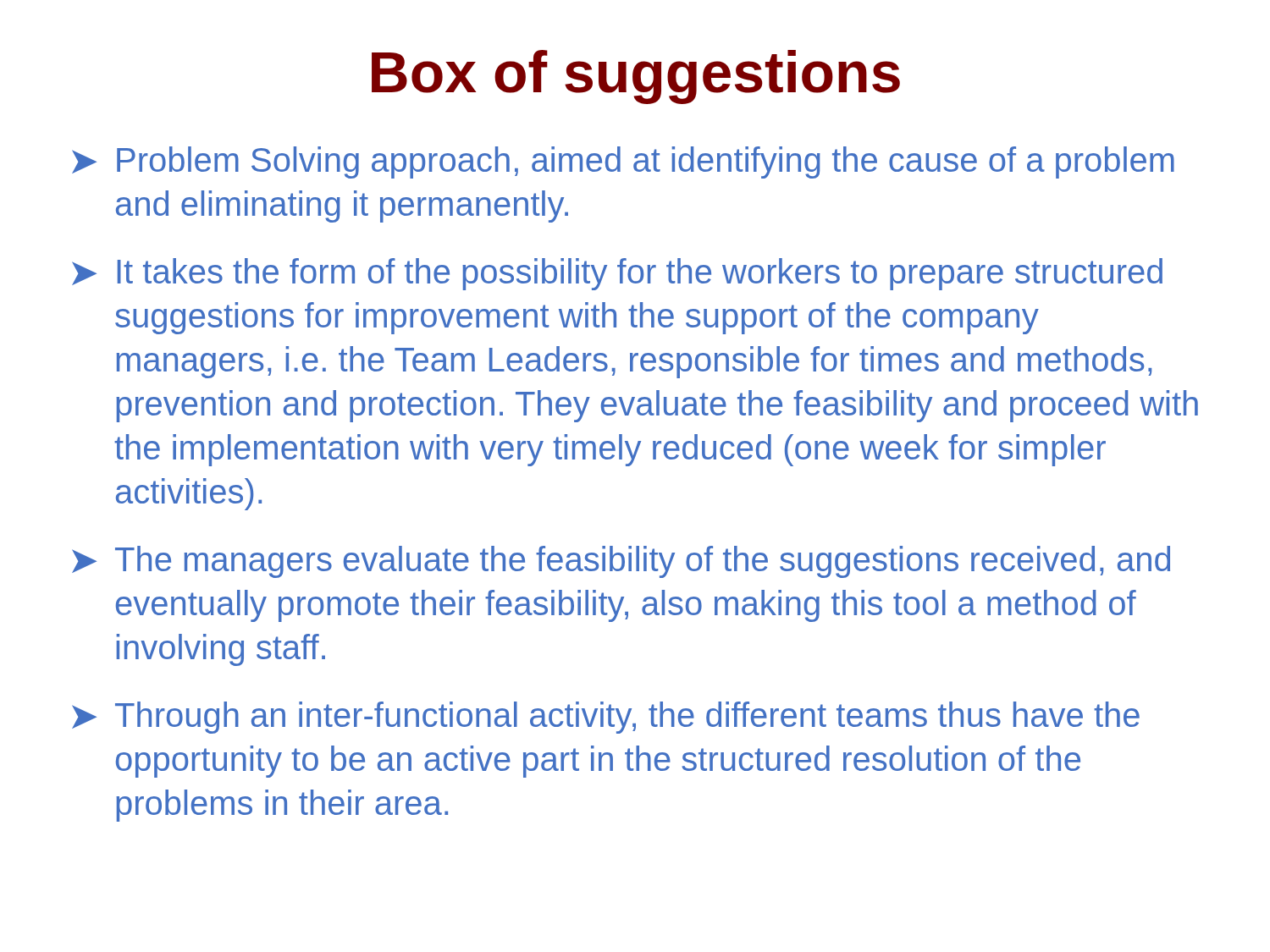Viewport: 1270px width, 952px height.
Task: Point to "Box of suggestions"
Action: [x=635, y=72]
